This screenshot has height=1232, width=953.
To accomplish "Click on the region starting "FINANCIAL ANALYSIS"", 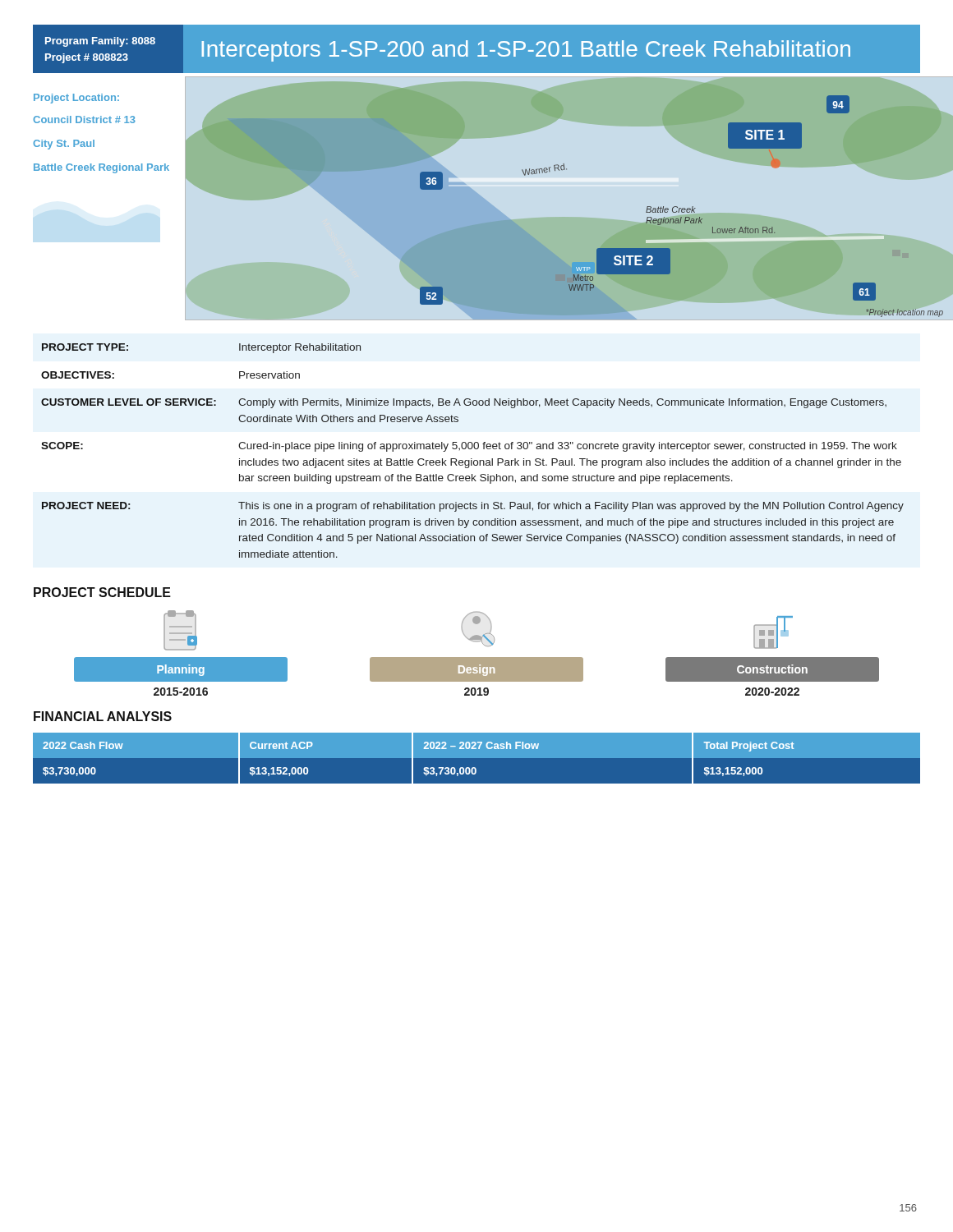I will tap(102, 717).
